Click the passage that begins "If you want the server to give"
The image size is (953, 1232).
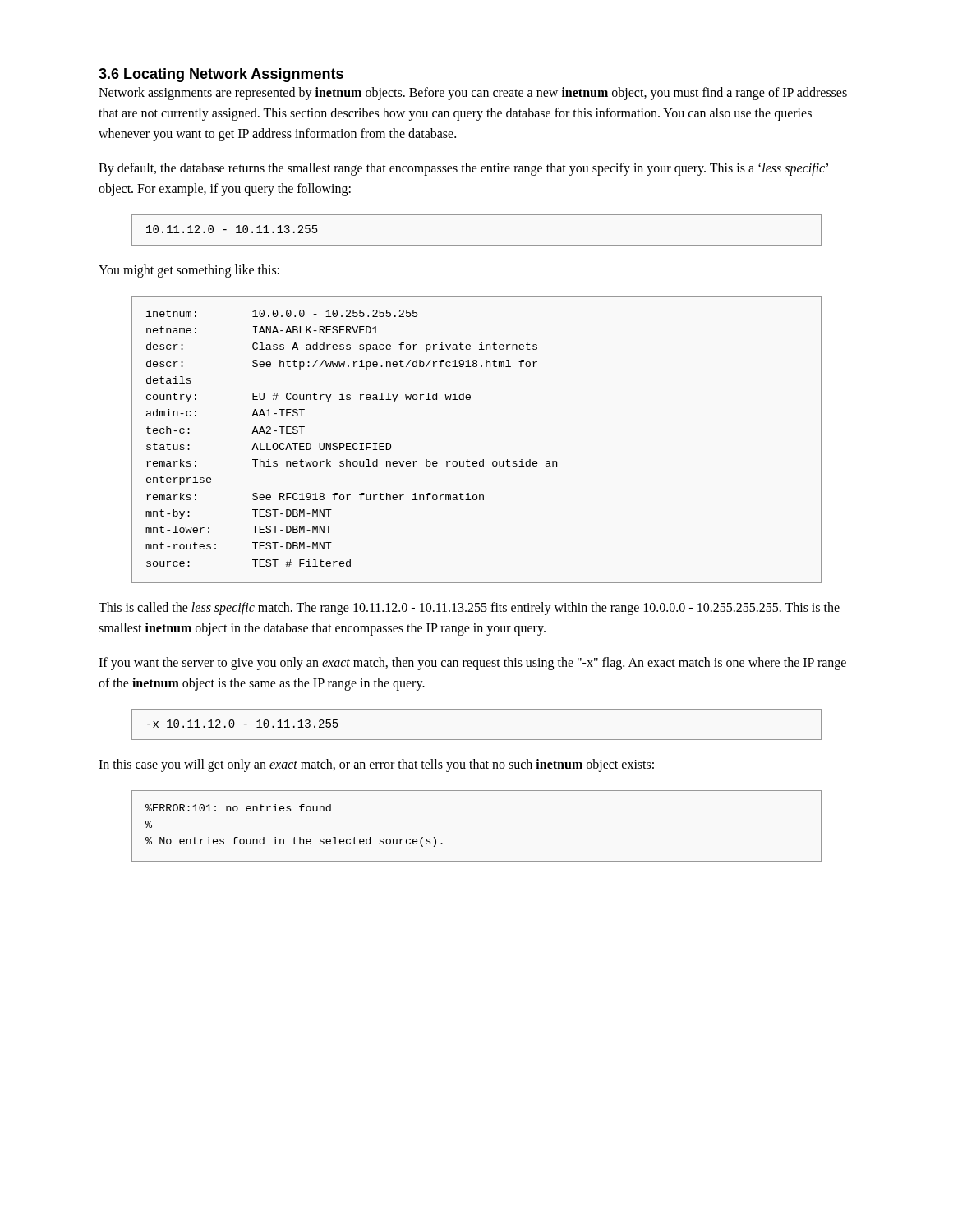473,673
